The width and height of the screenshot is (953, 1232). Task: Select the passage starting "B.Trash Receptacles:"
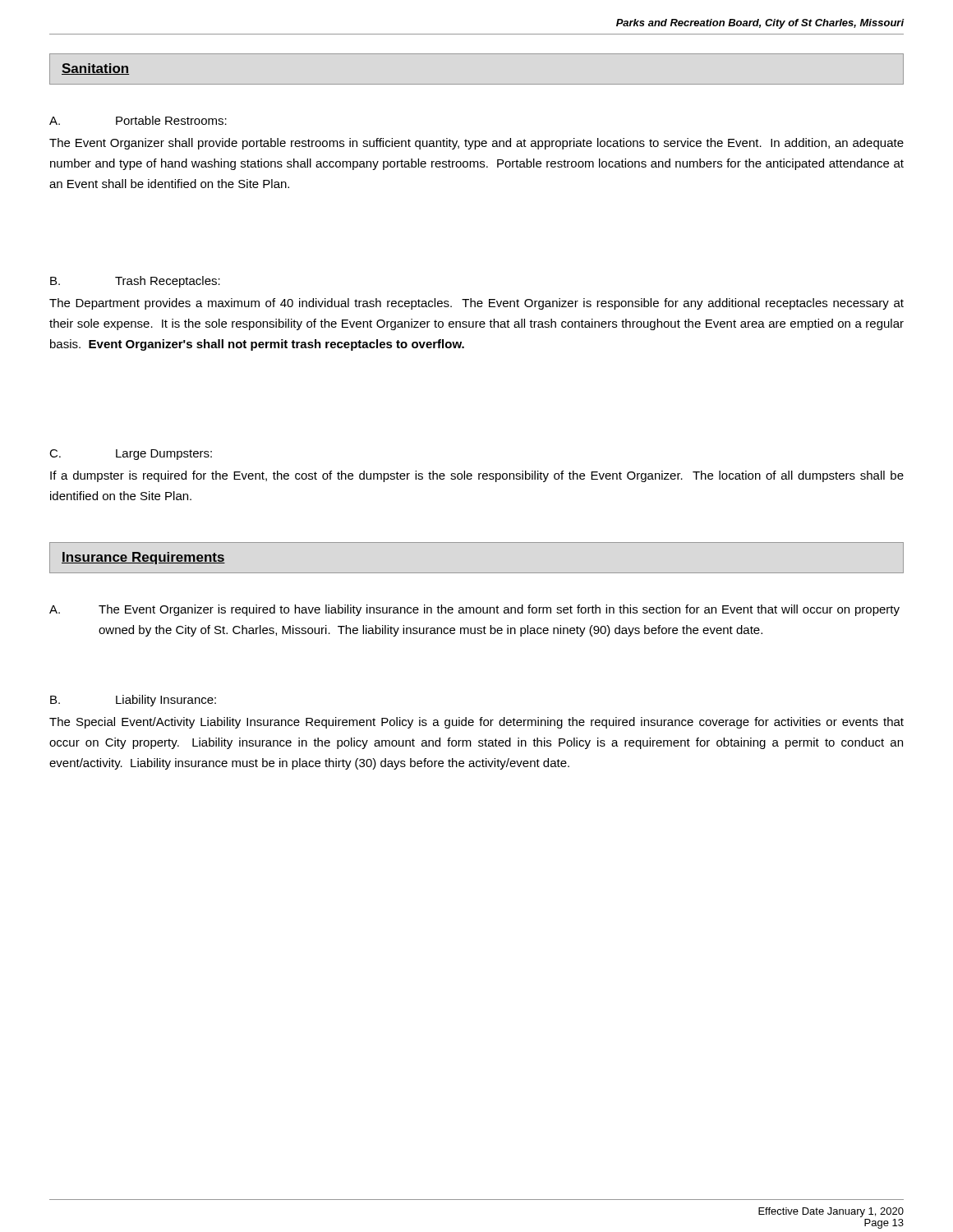point(135,282)
